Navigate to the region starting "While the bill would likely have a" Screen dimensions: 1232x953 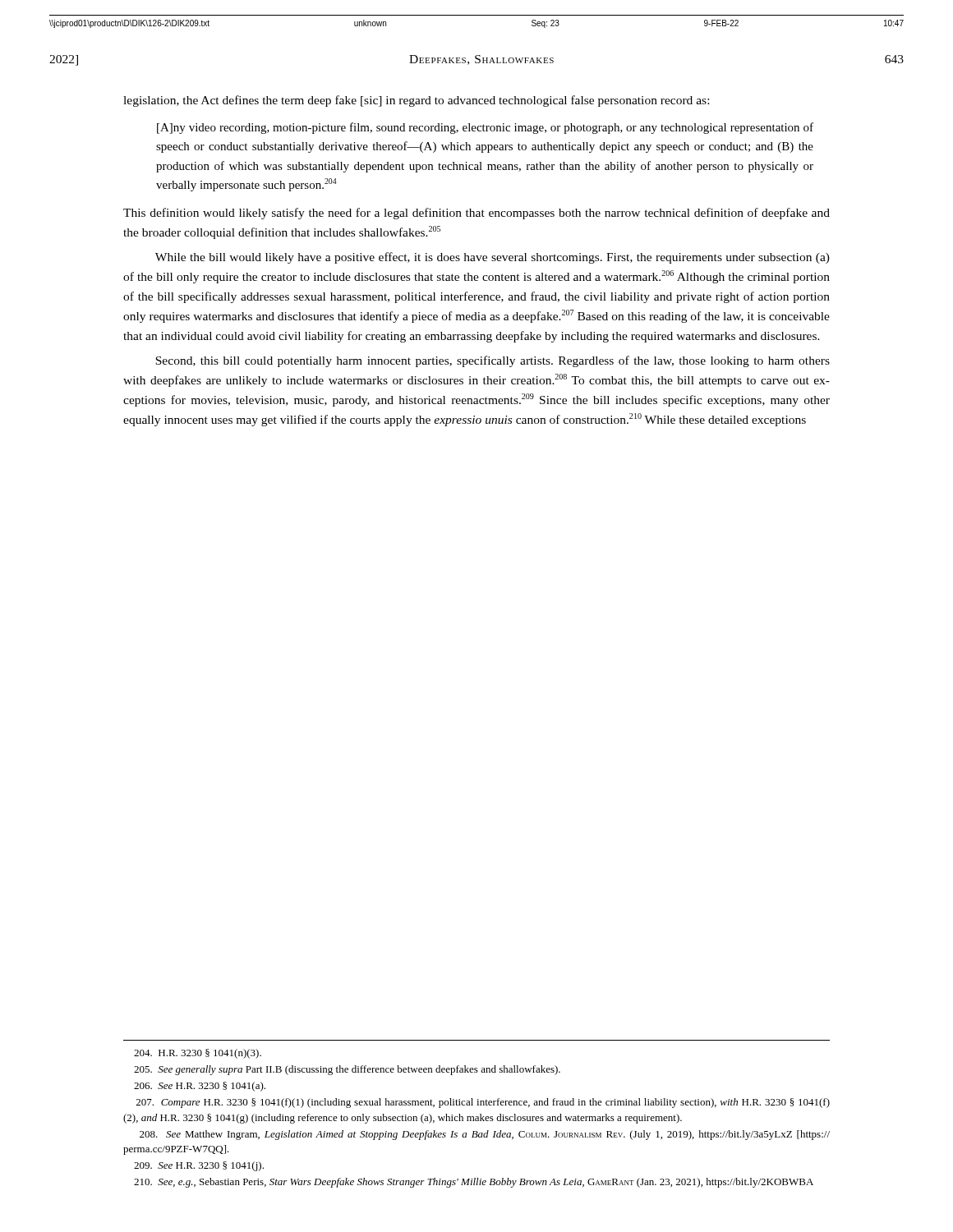click(476, 297)
